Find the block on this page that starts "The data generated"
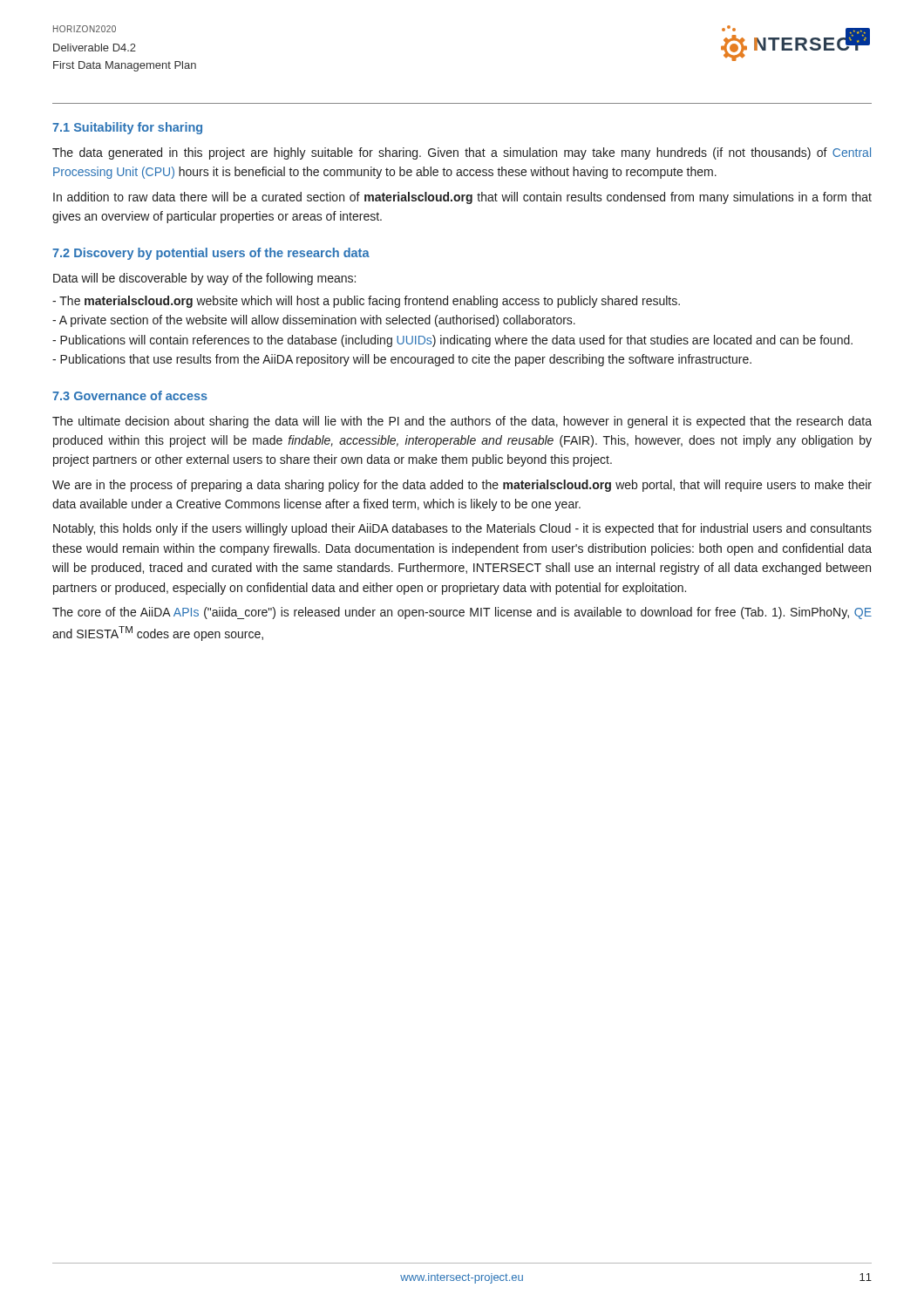The height and width of the screenshot is (1308, 924). tap(462, 162)
